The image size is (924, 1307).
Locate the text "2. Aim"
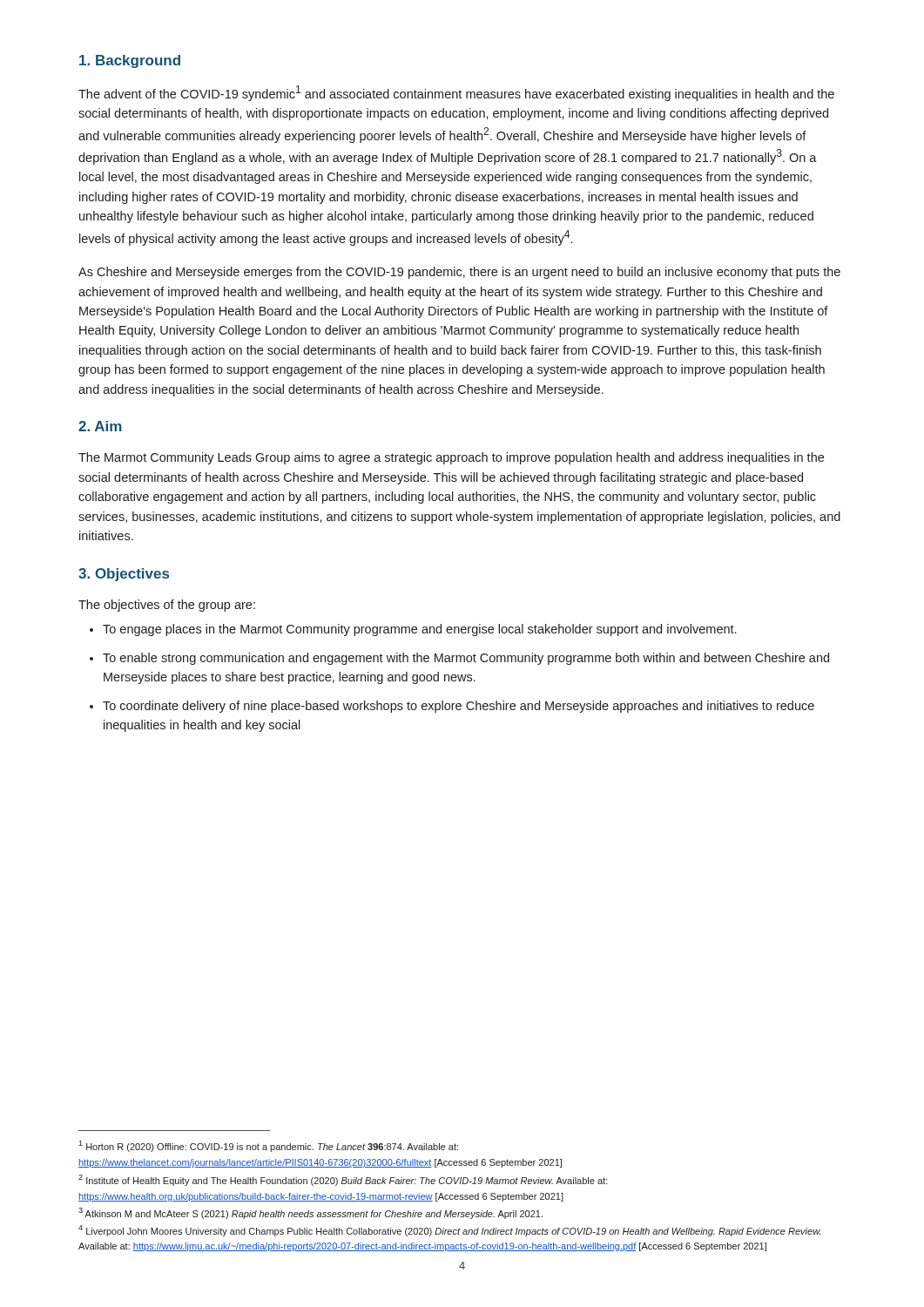tap(100, 427)
